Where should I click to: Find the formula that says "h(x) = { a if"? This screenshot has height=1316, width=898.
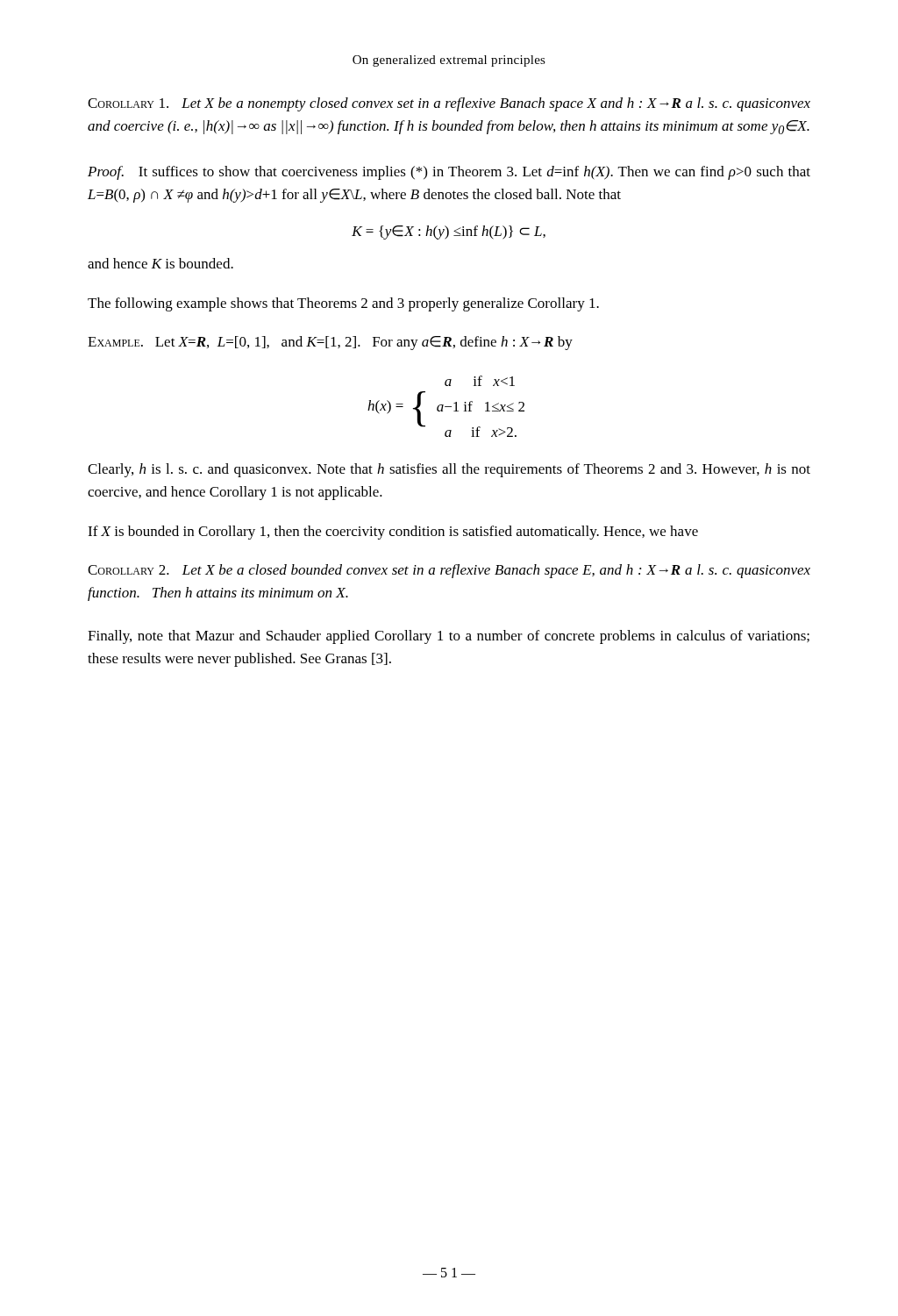tap(448, 408)
